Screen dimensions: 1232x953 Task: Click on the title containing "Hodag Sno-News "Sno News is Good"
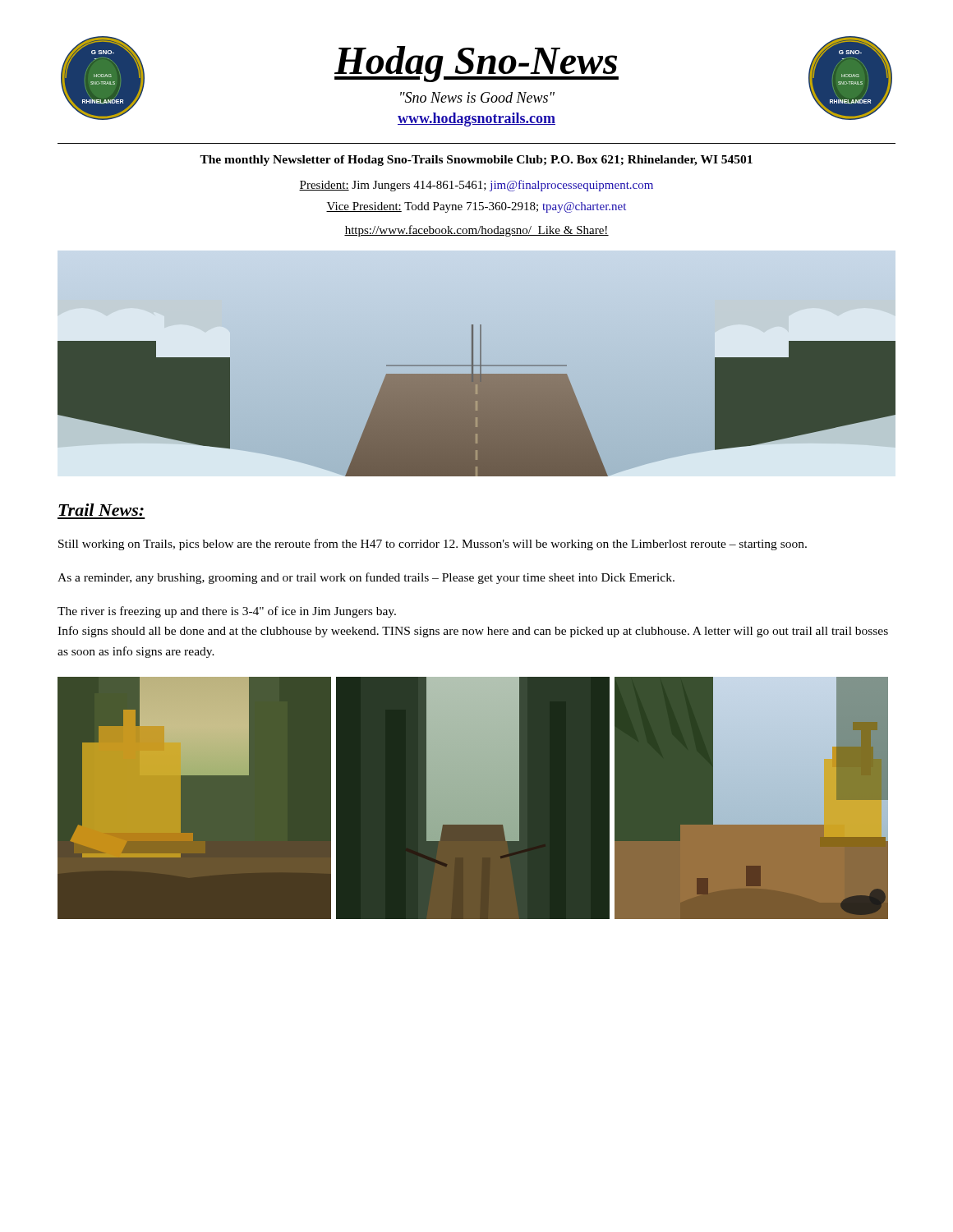pyautogui.click(x=476, y=82)
